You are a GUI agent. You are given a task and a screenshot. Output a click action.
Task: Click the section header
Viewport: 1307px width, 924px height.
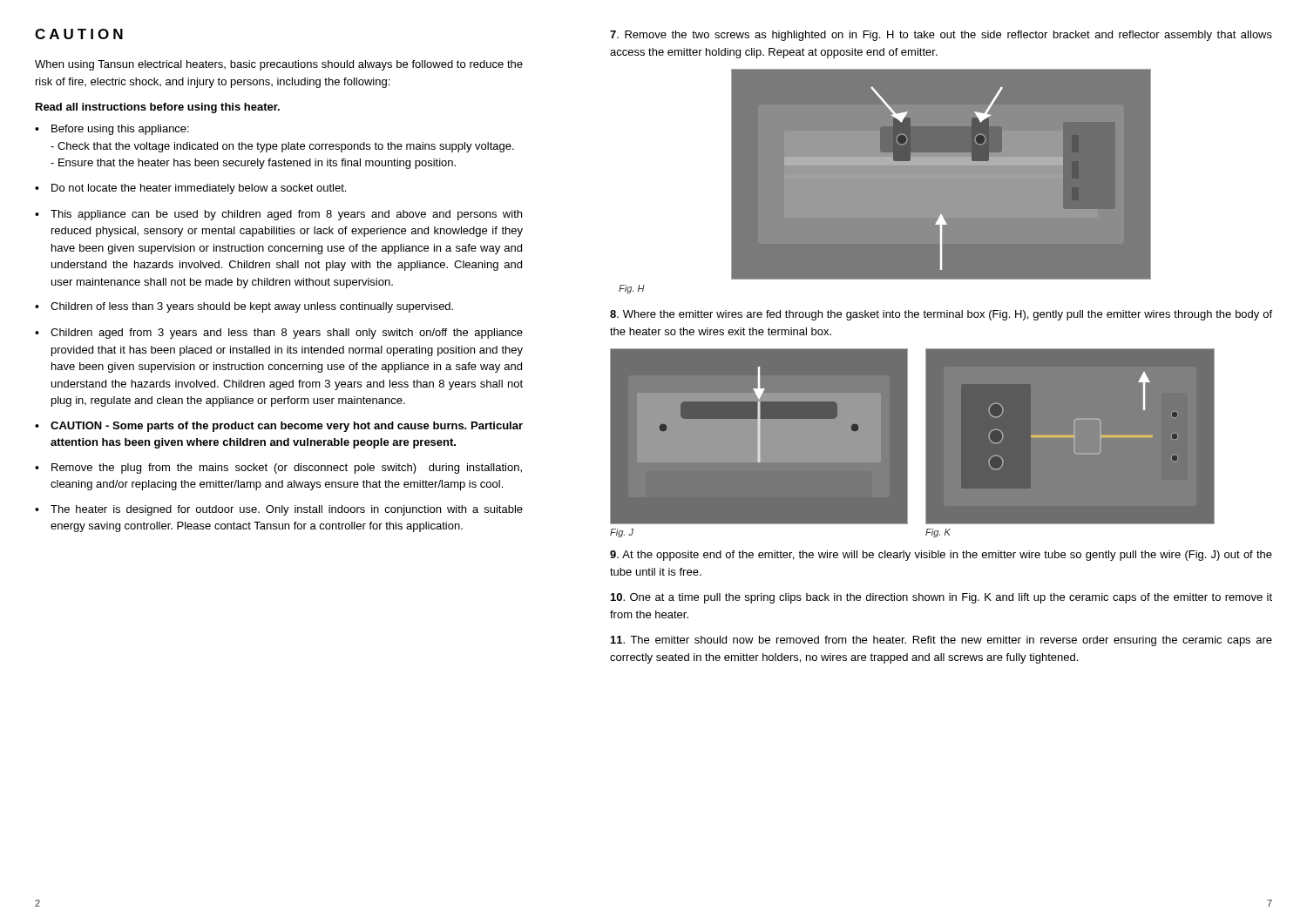tap(81, 34)
